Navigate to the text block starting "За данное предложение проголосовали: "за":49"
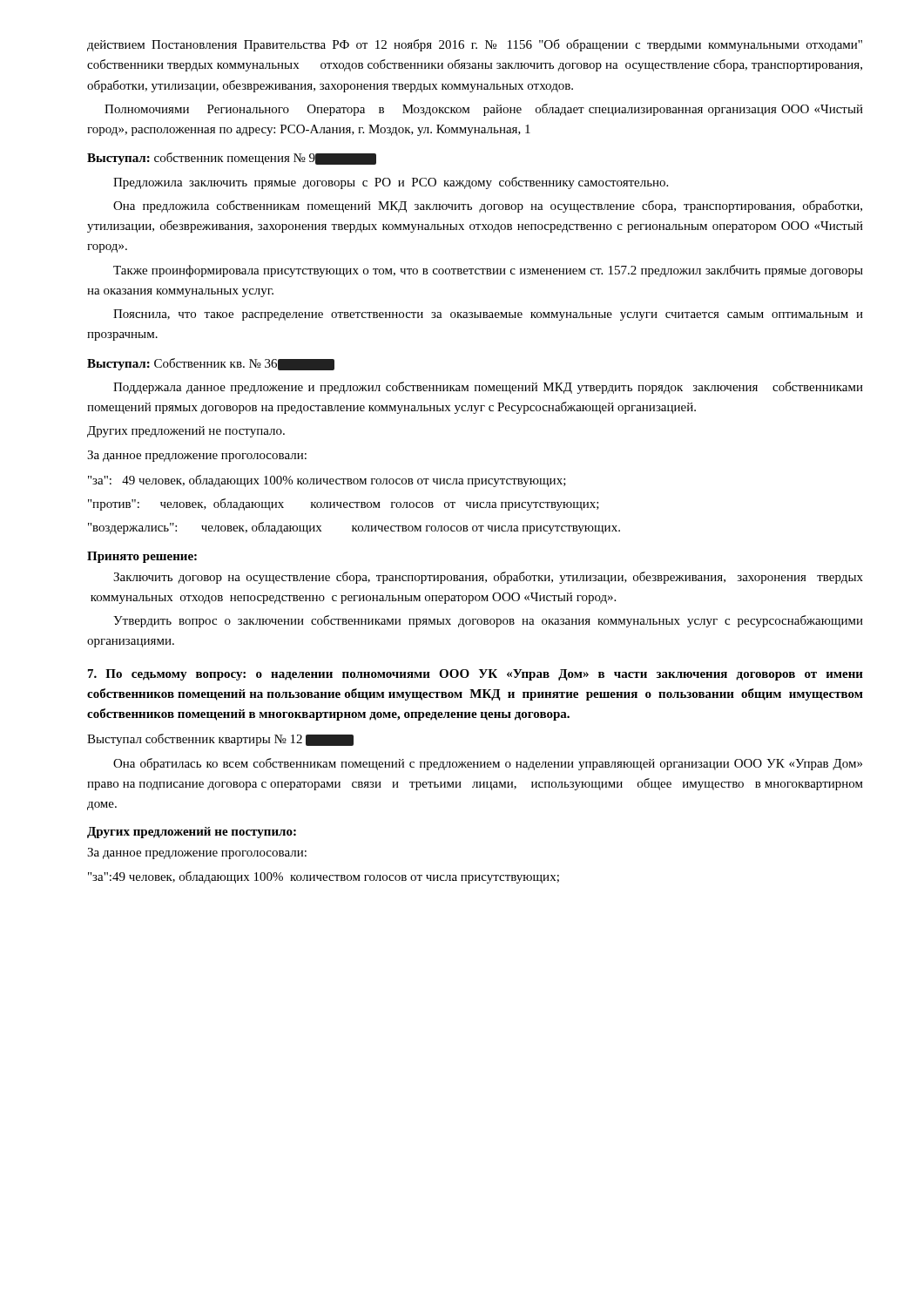Screen dimensions: 1307x924 click(x=475, y=865)
